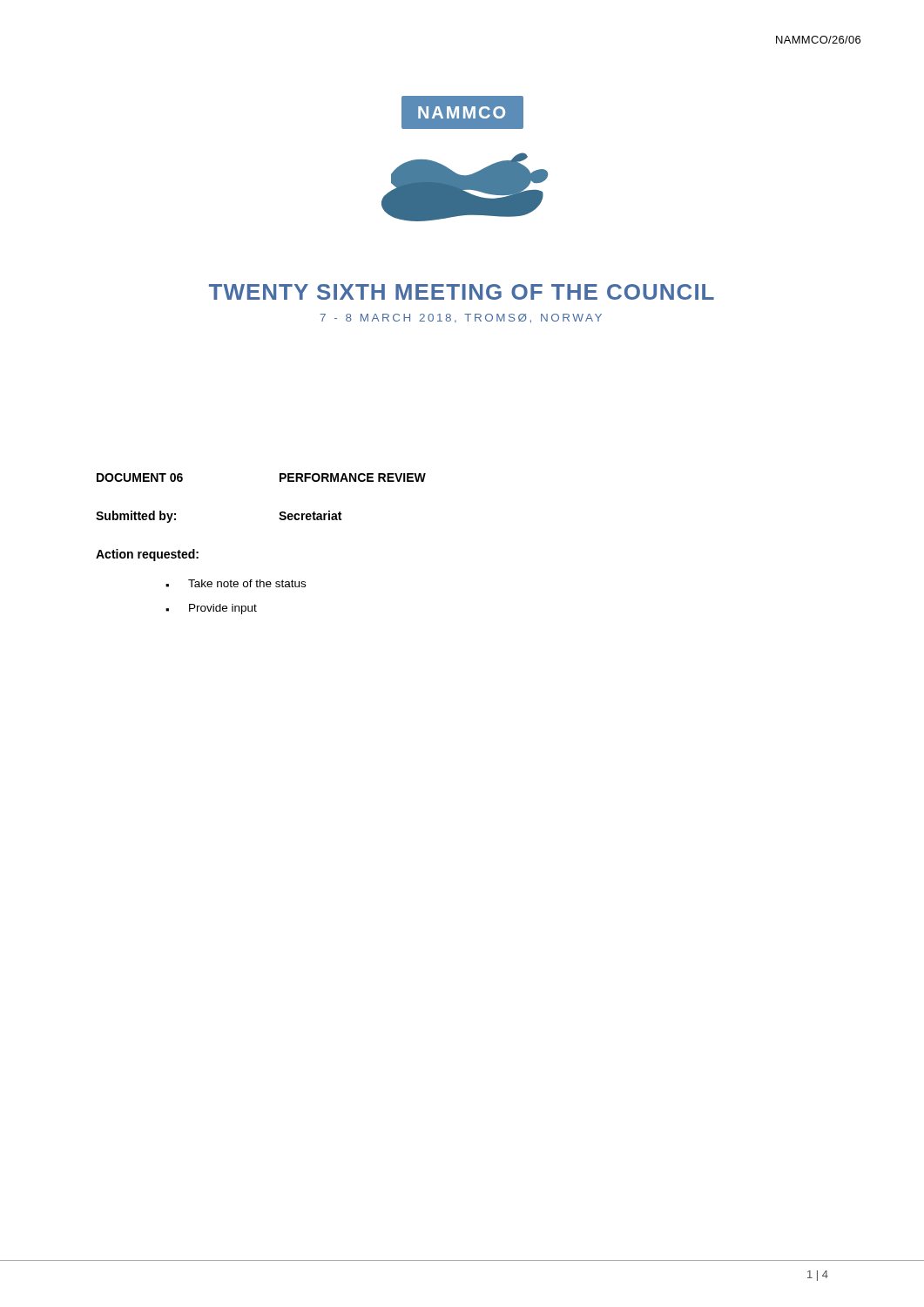Find the region starting "TWENTY SIXTH MEETING OF"

tap(462, 301)
